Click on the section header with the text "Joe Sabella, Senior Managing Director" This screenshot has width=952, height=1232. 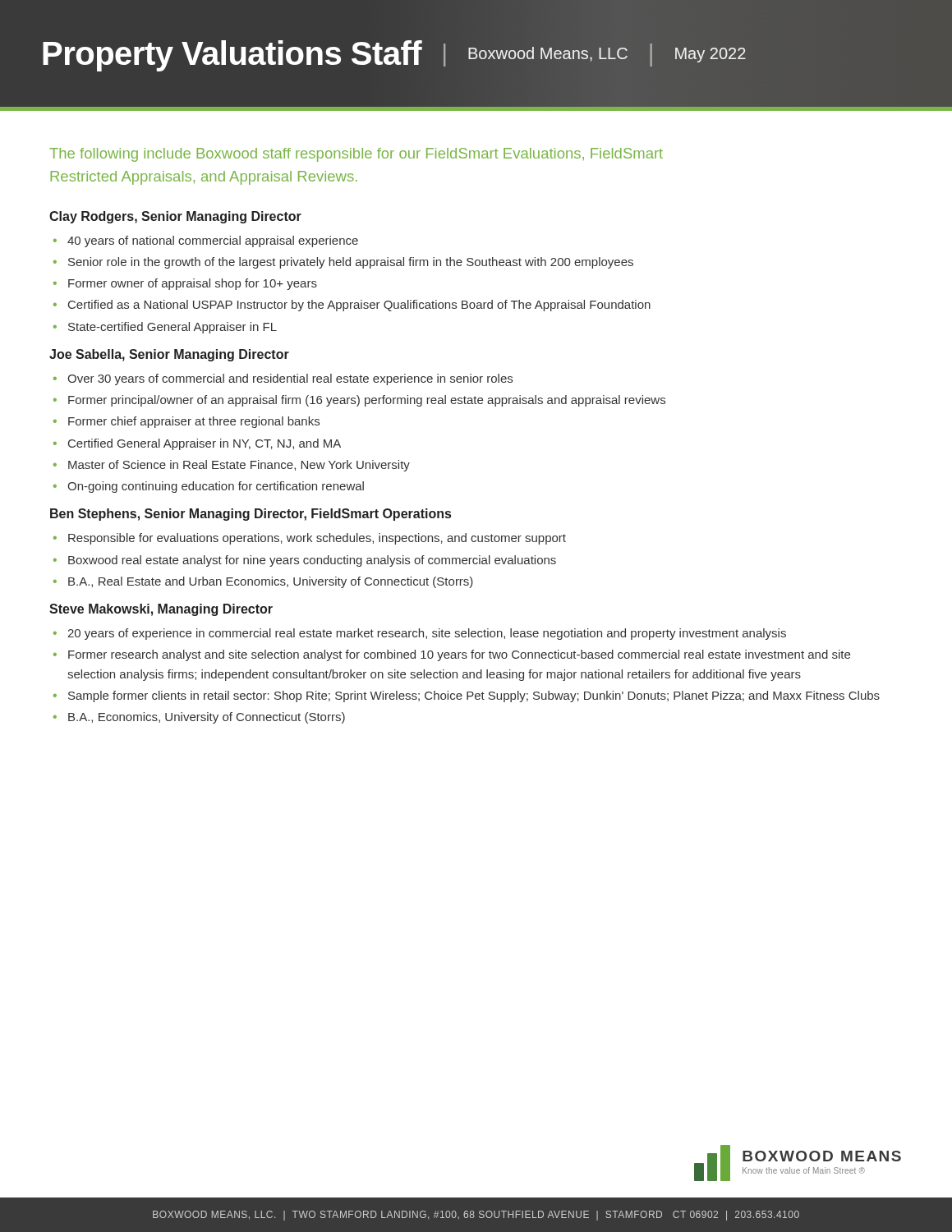(169, 354)
